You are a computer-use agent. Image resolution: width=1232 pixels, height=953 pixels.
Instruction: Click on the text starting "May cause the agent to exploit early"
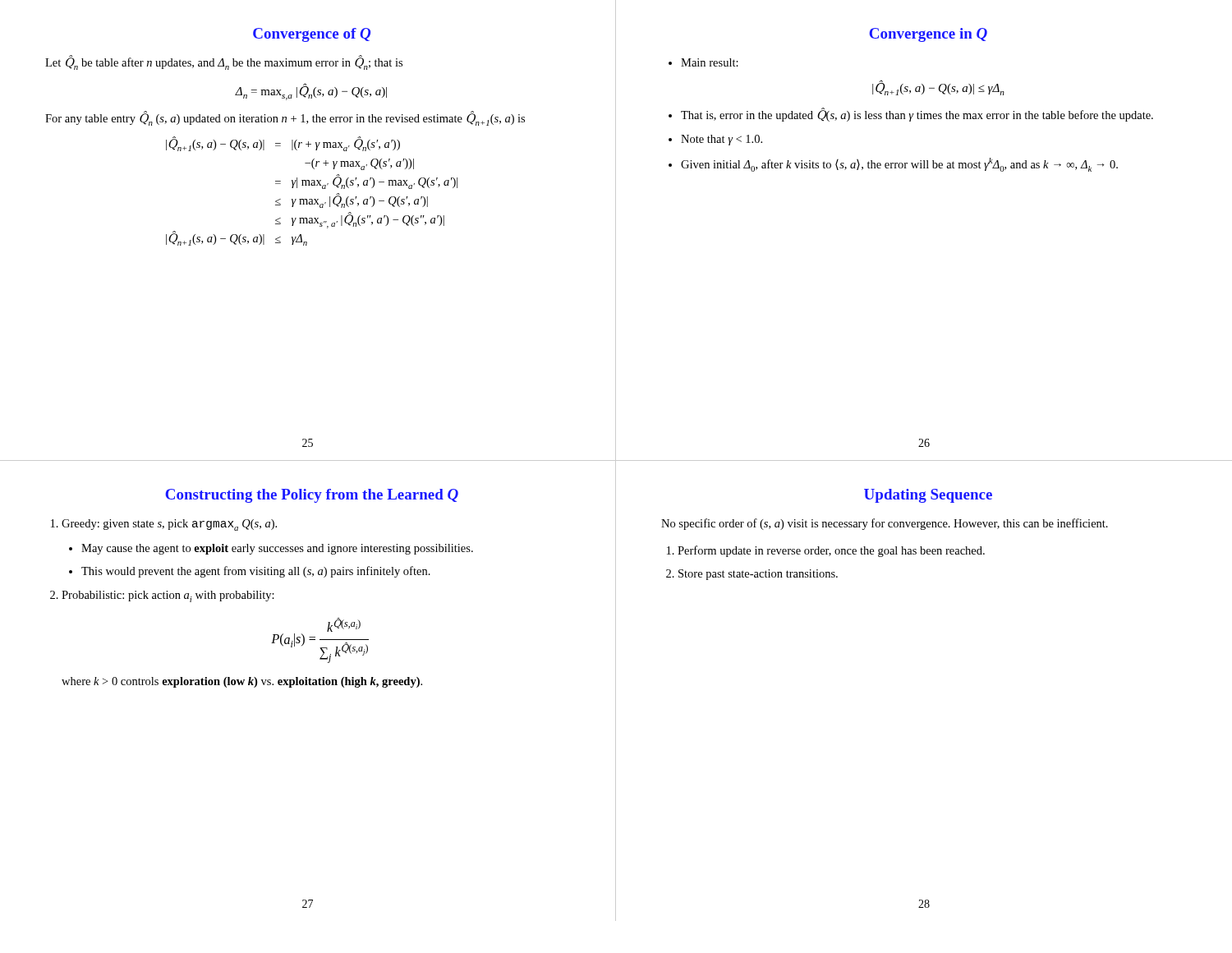pyautogui.click(x=277, y=548)
